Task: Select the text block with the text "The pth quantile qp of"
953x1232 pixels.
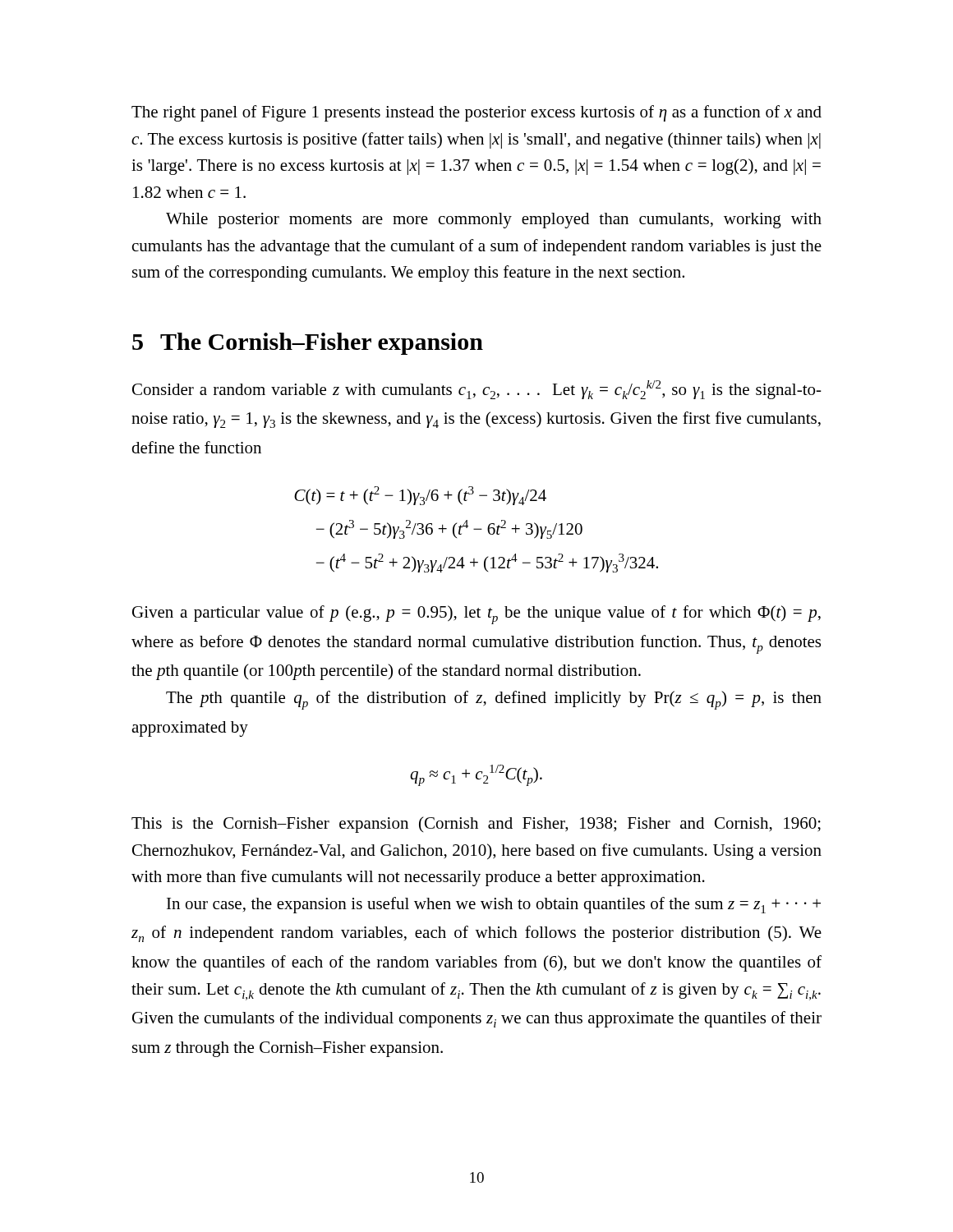Action: point(476,712)
